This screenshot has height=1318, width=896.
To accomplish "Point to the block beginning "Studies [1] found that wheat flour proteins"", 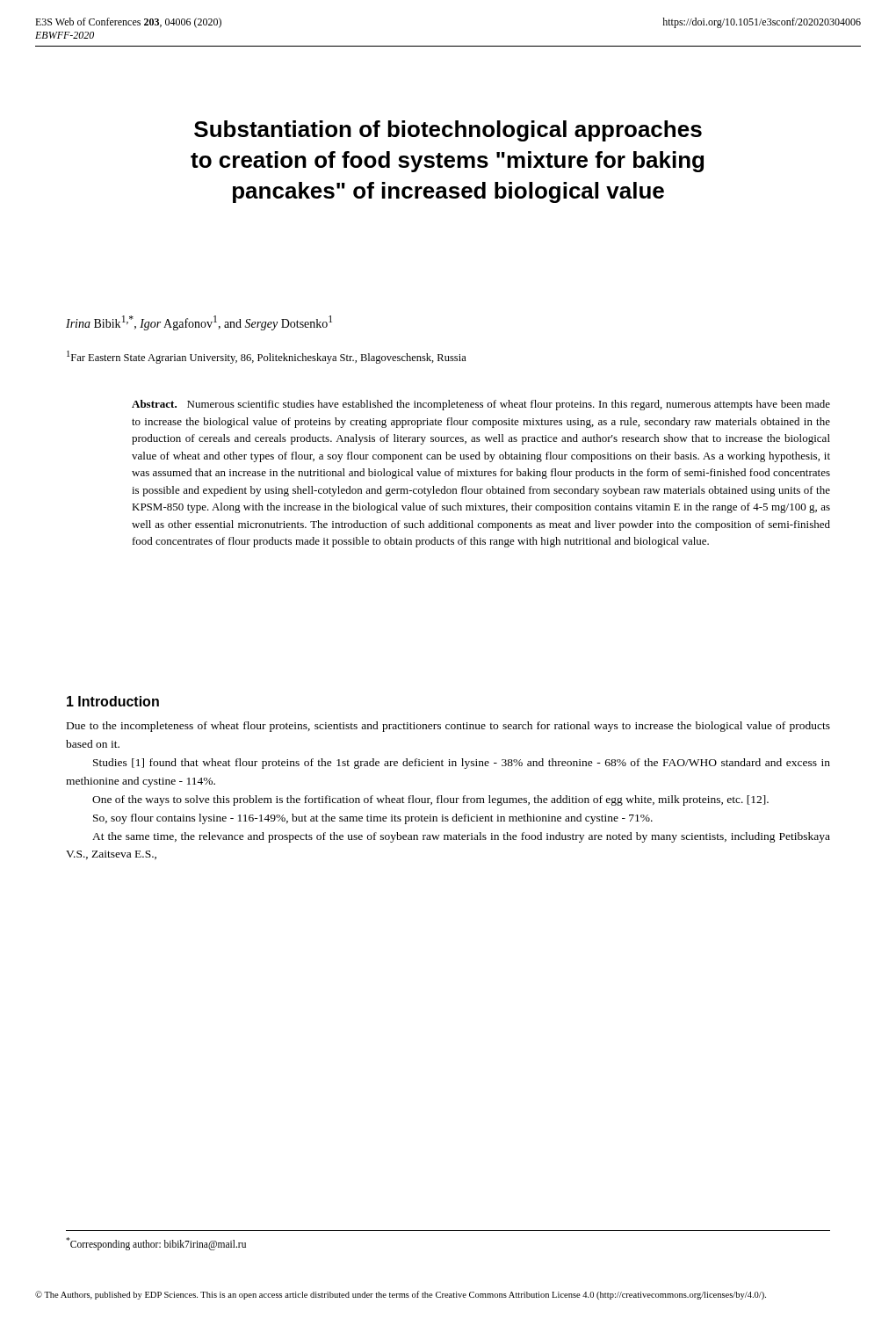I will coord(448,772).
